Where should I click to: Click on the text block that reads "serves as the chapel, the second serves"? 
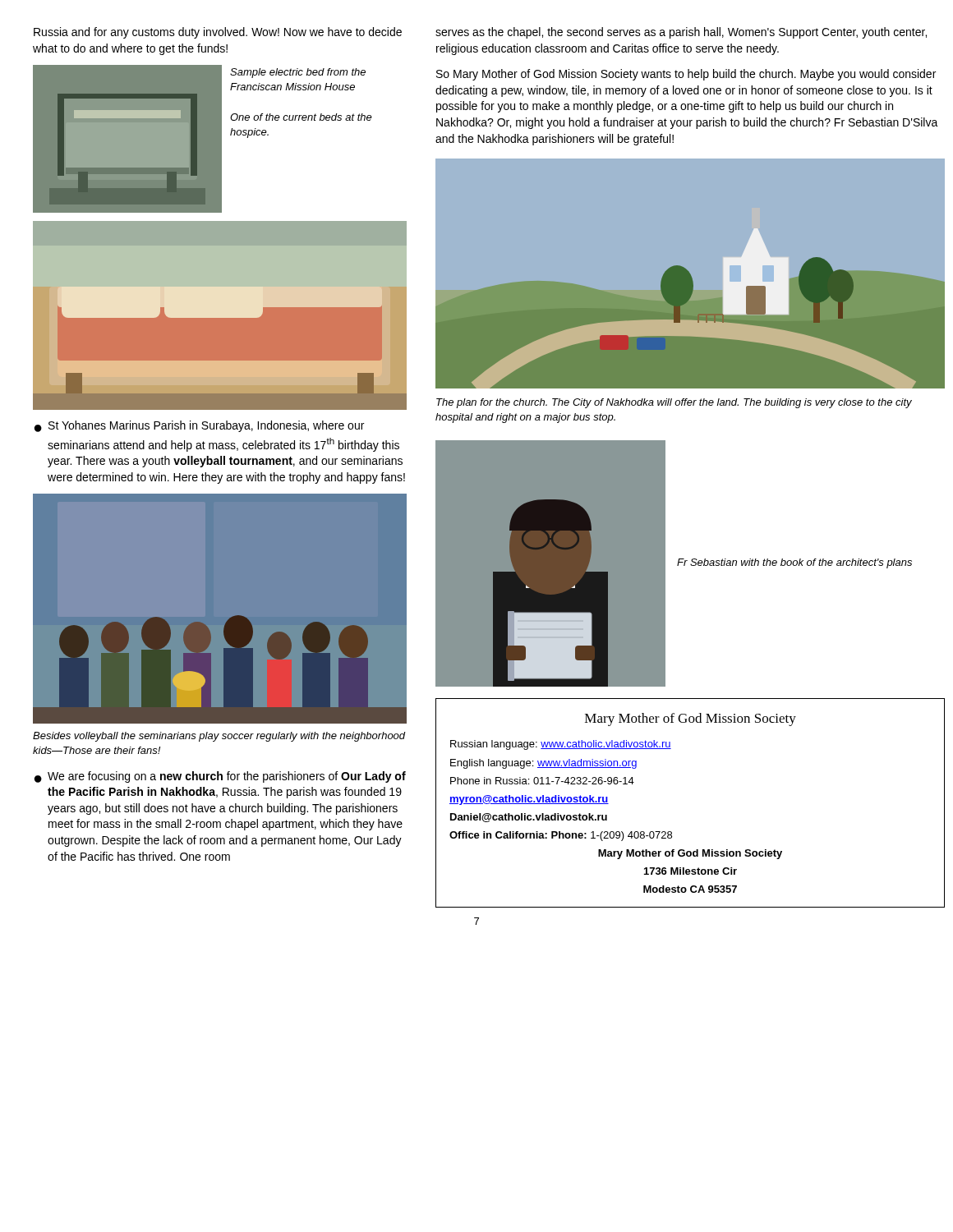(x=682, y=40)
